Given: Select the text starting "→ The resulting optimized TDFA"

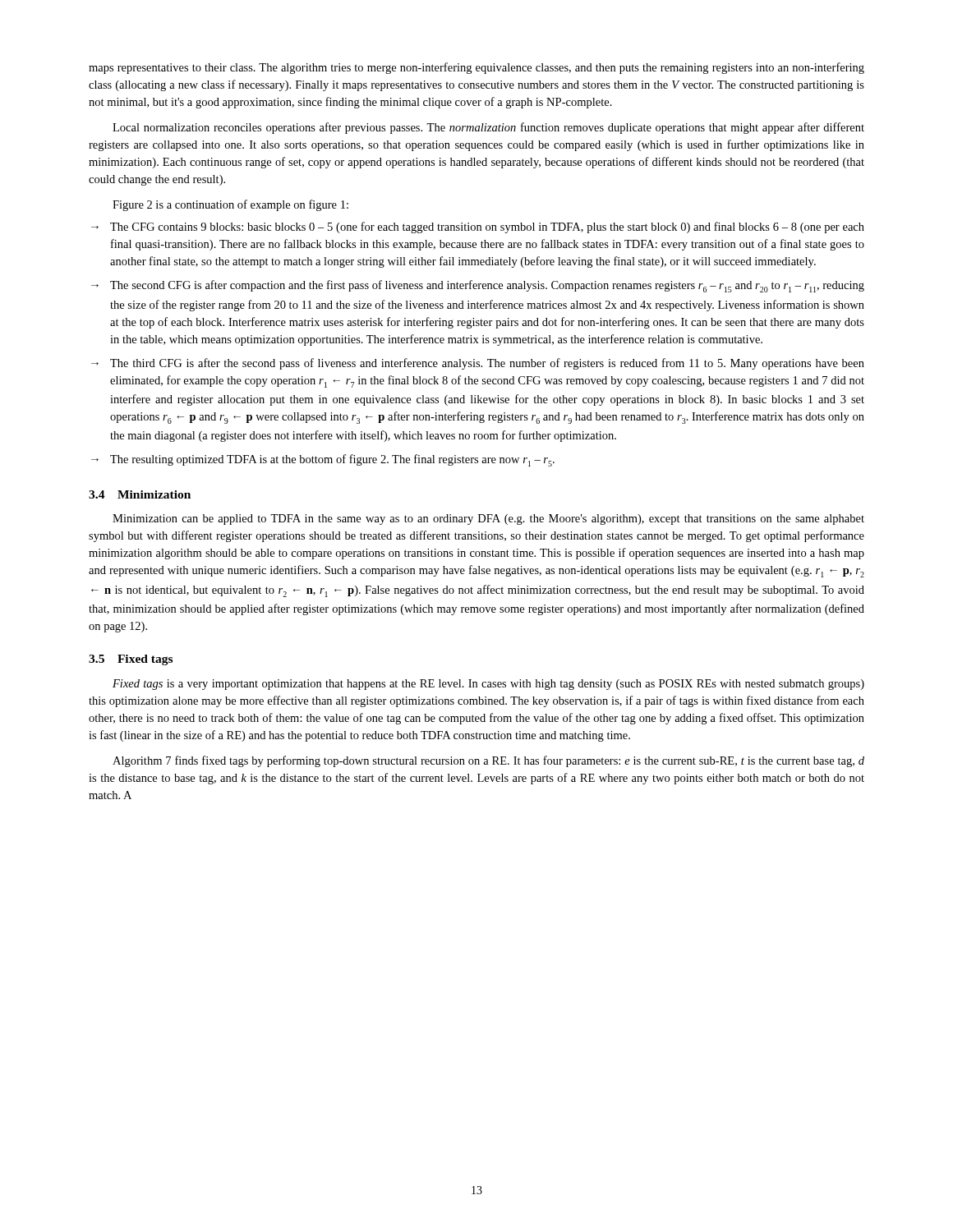Looking at the screenshot, I should coord(476,461).
